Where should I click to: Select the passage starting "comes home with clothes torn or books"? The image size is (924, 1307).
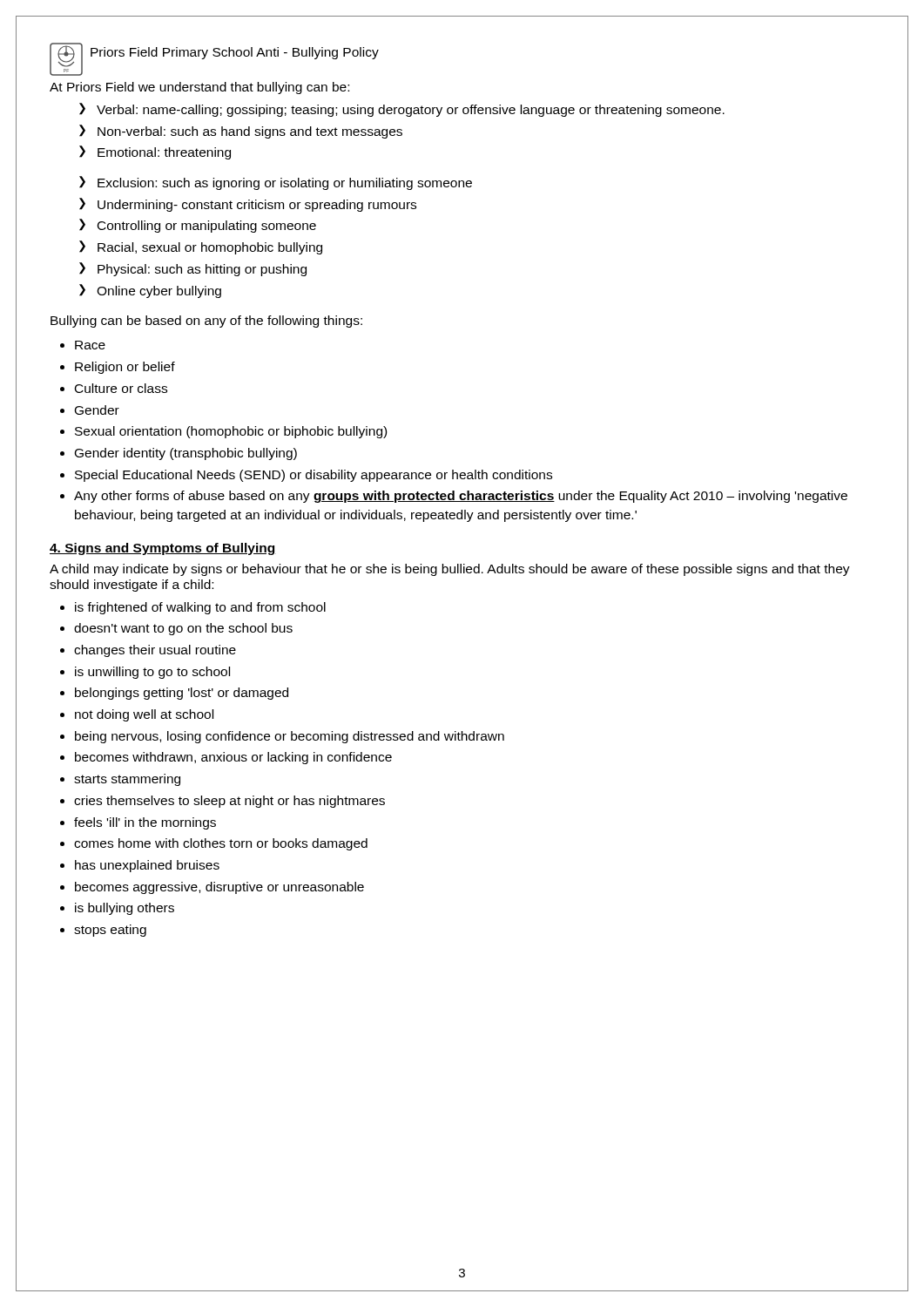click(x=221, y=843)
